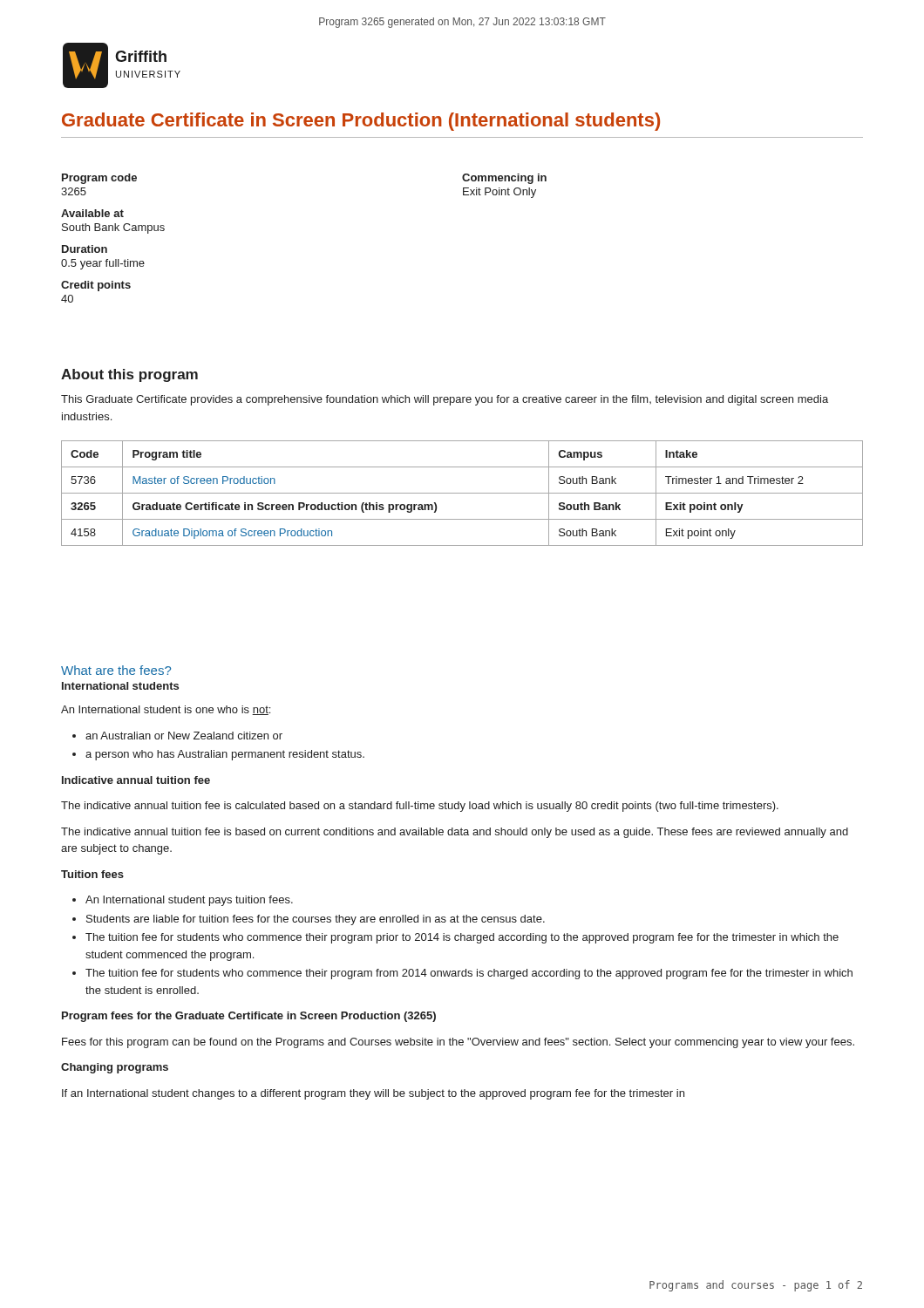The height and width of the screenshot is (1308, 924).
Task: Find the passage starting "About this program"
Action: [x=129, y=375]
